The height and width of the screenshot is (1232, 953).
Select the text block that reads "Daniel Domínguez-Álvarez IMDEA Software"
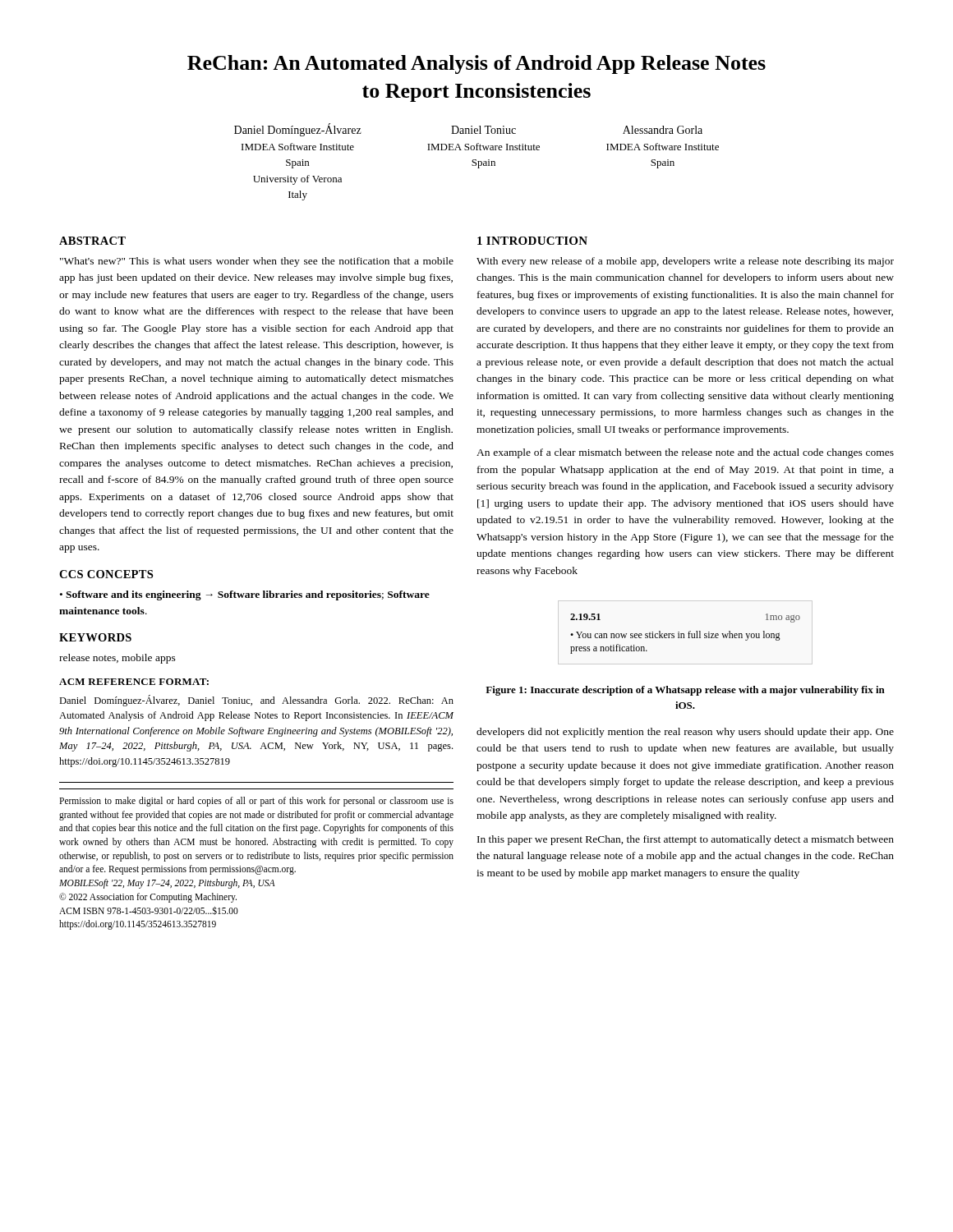coord(297,162)
